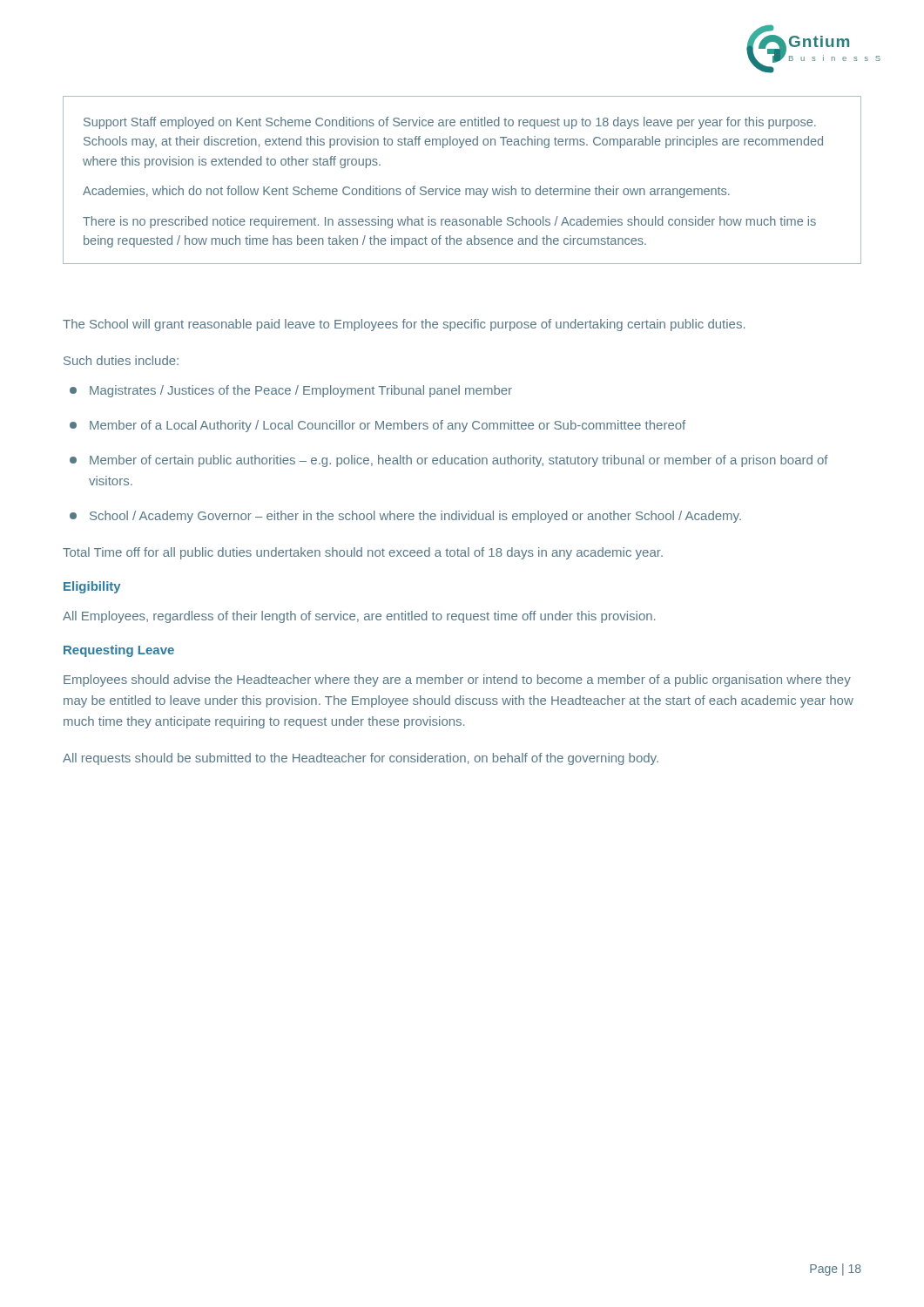The image size is (924, 1307).
Task: Click the passage that begins "The School will grant reasonable paid leave to"
Action: point(404,324)
